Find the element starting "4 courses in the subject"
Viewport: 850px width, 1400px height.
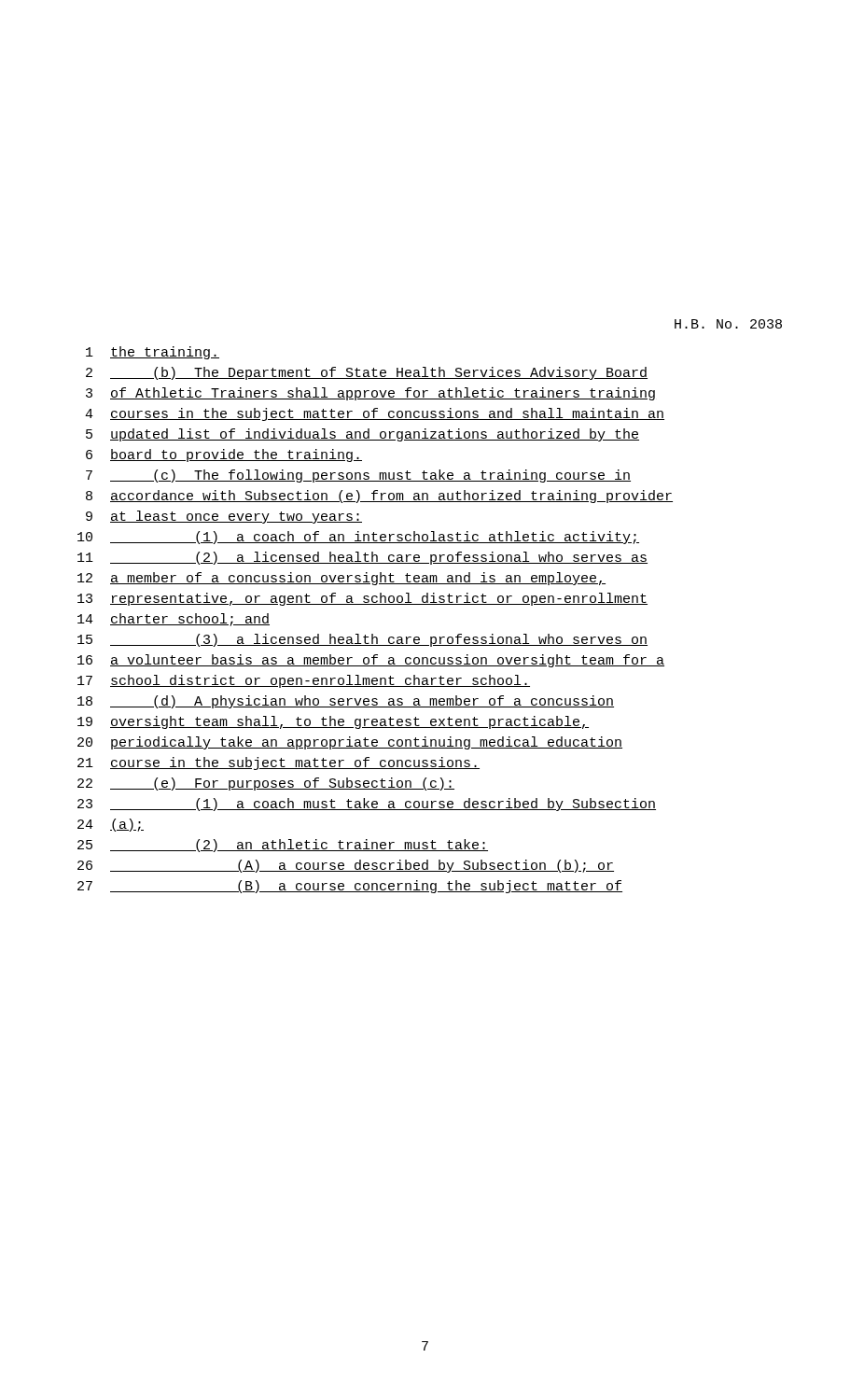425,415
